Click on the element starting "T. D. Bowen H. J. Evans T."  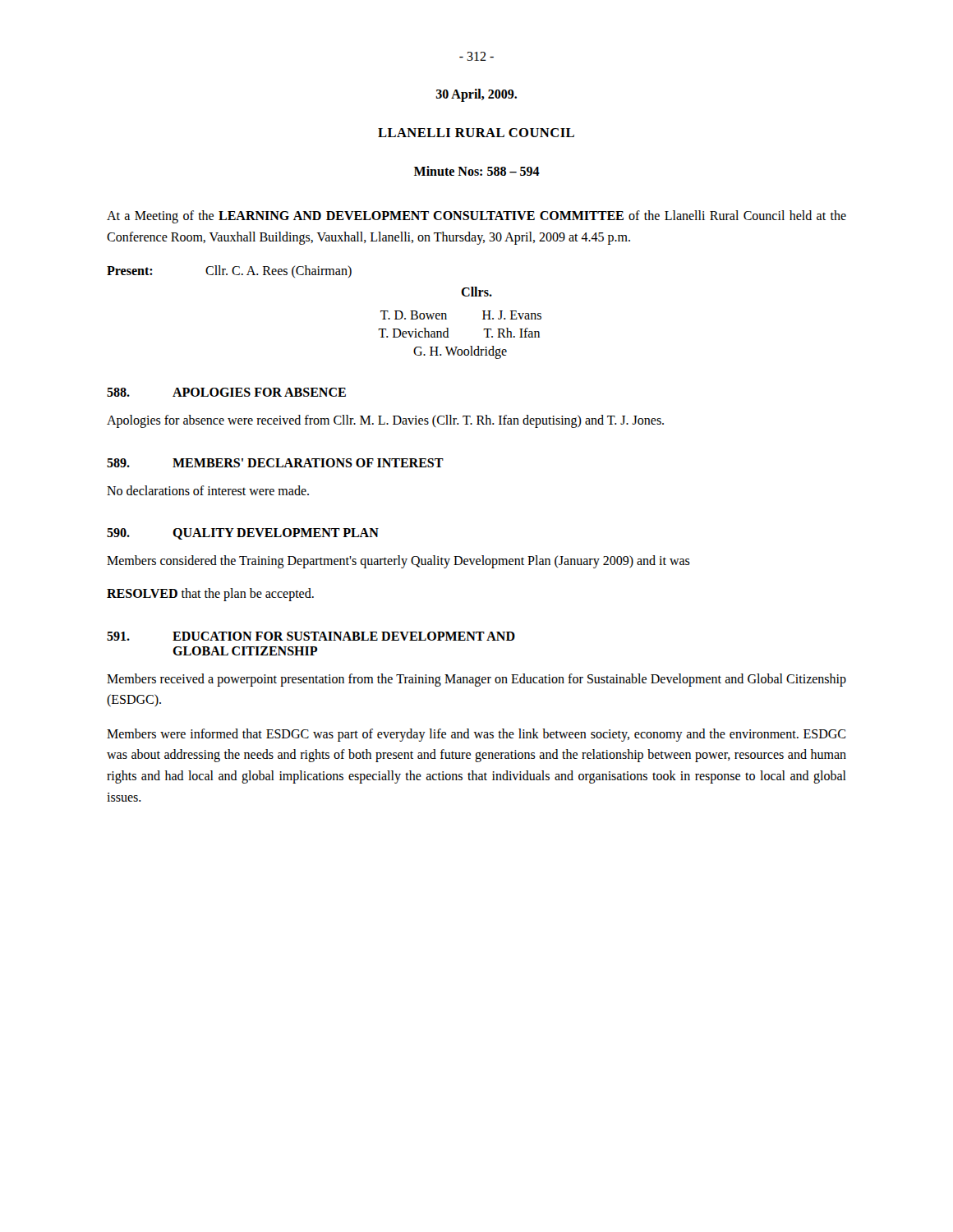click(476, 334)
